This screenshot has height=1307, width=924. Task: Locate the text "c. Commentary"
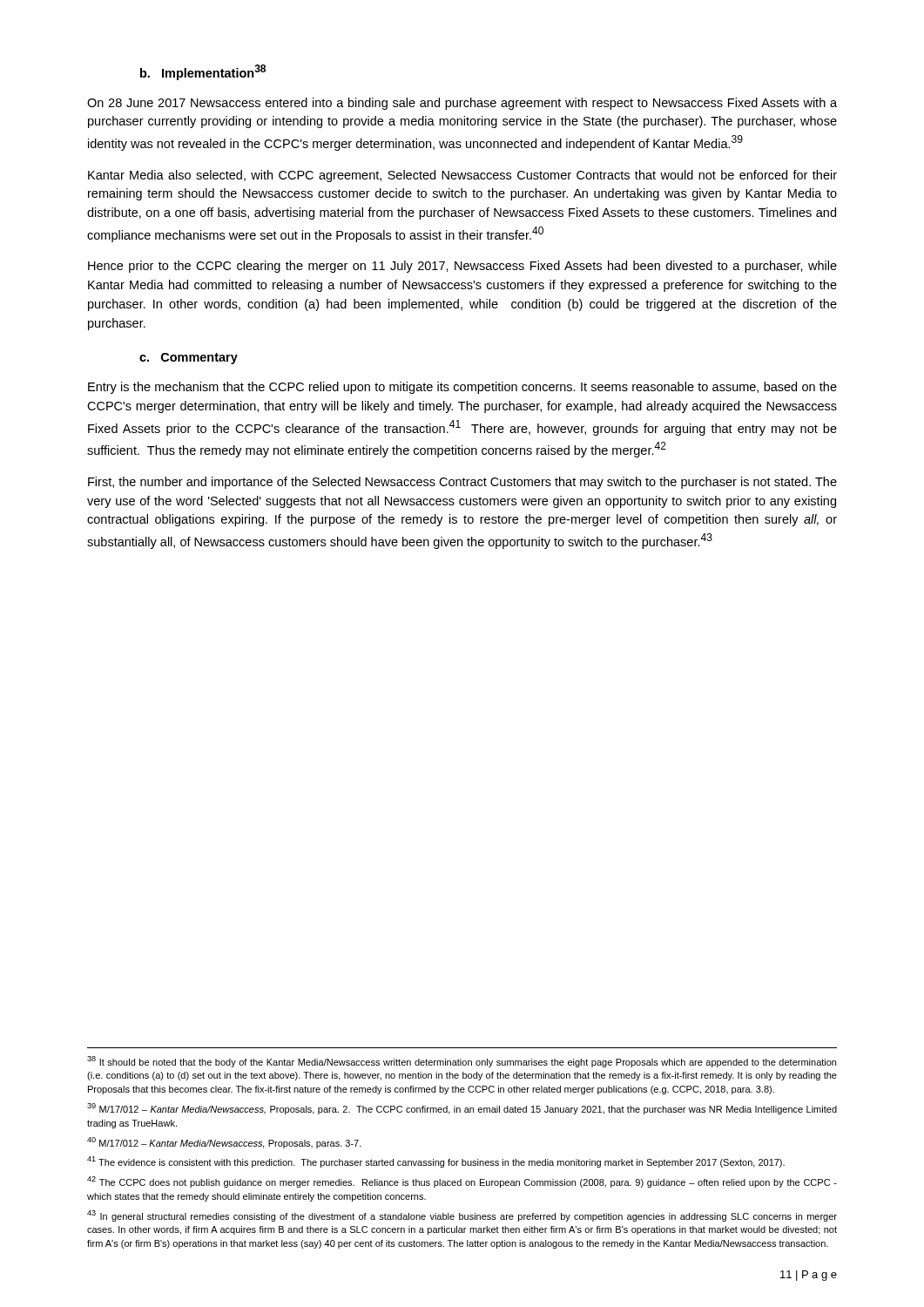click(x=188, y=358)
